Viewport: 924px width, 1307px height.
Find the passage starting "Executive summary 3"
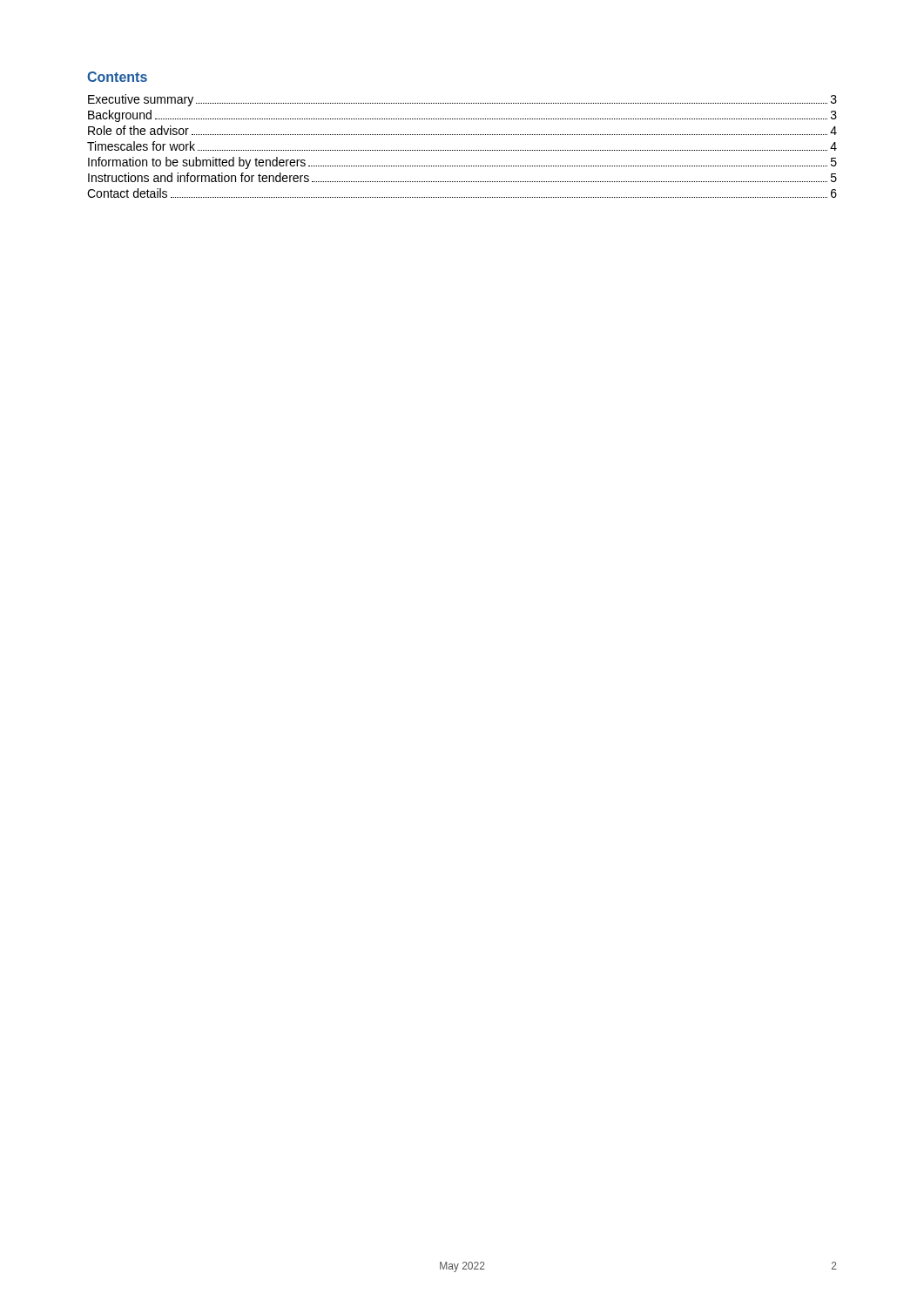[462, 99]
